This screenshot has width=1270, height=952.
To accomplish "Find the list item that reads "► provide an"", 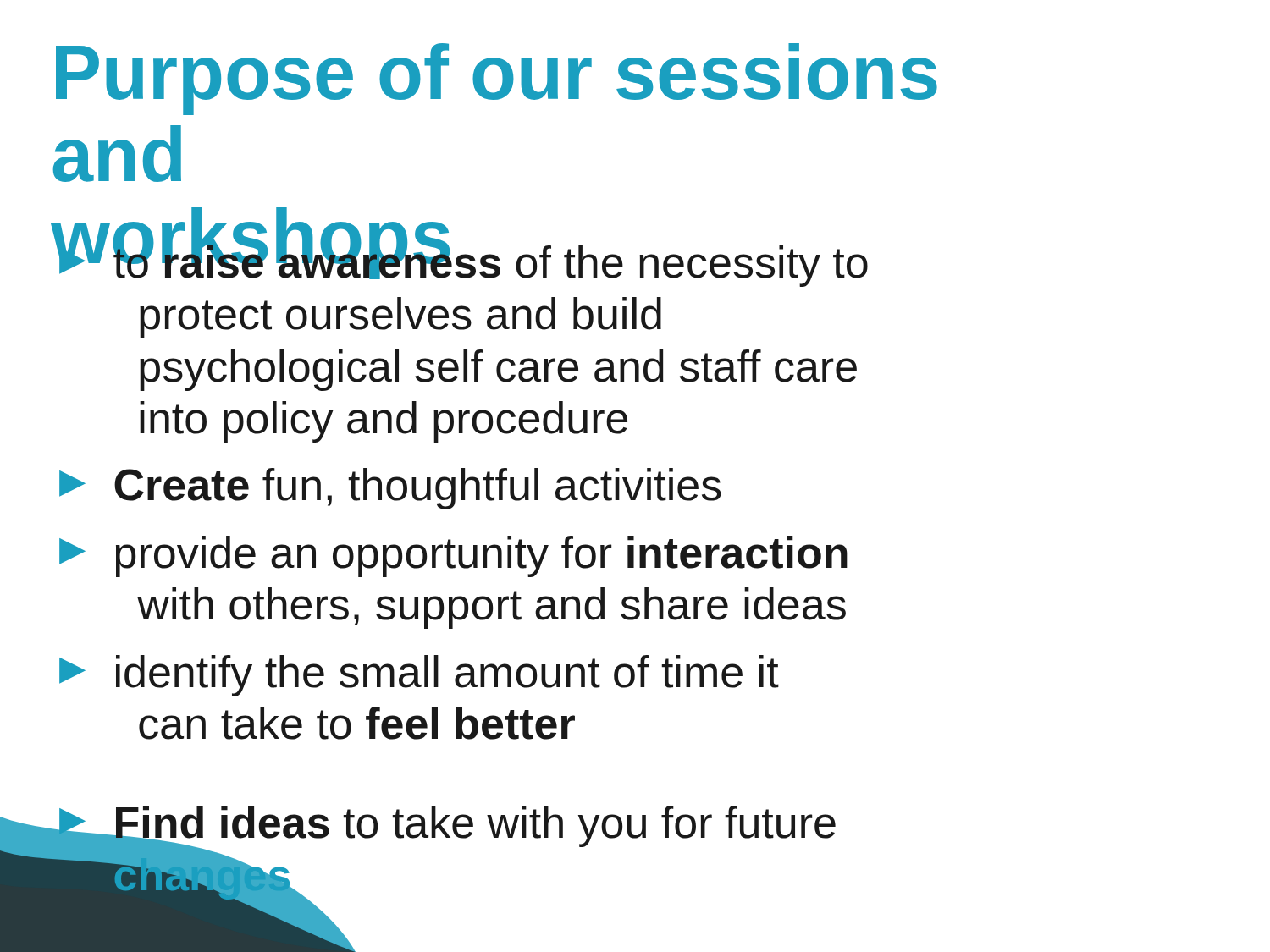I will point(450,579).
